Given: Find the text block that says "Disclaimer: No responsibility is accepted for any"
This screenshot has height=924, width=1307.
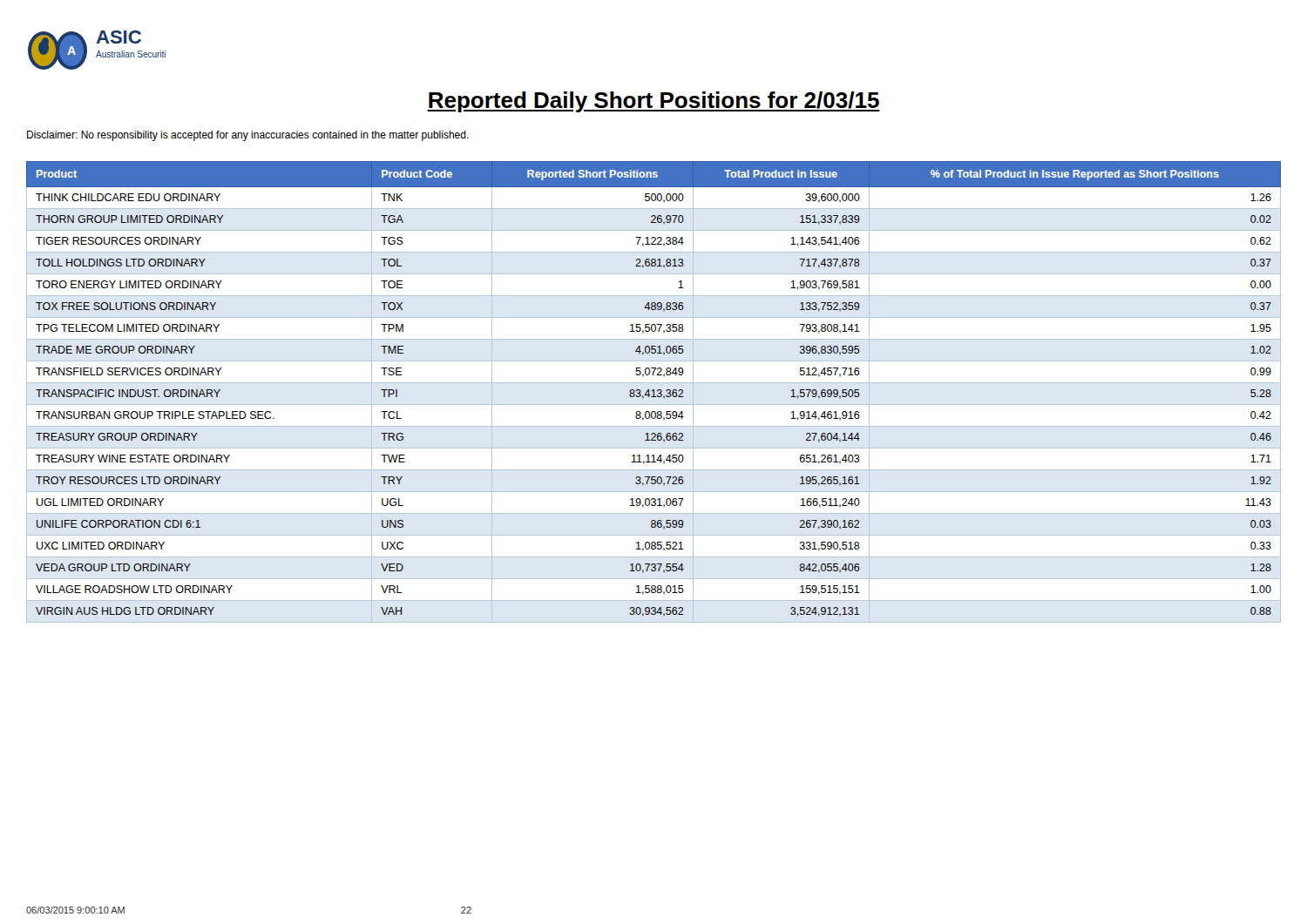Looking at the screenshot, I should click(x=248, y=135).
